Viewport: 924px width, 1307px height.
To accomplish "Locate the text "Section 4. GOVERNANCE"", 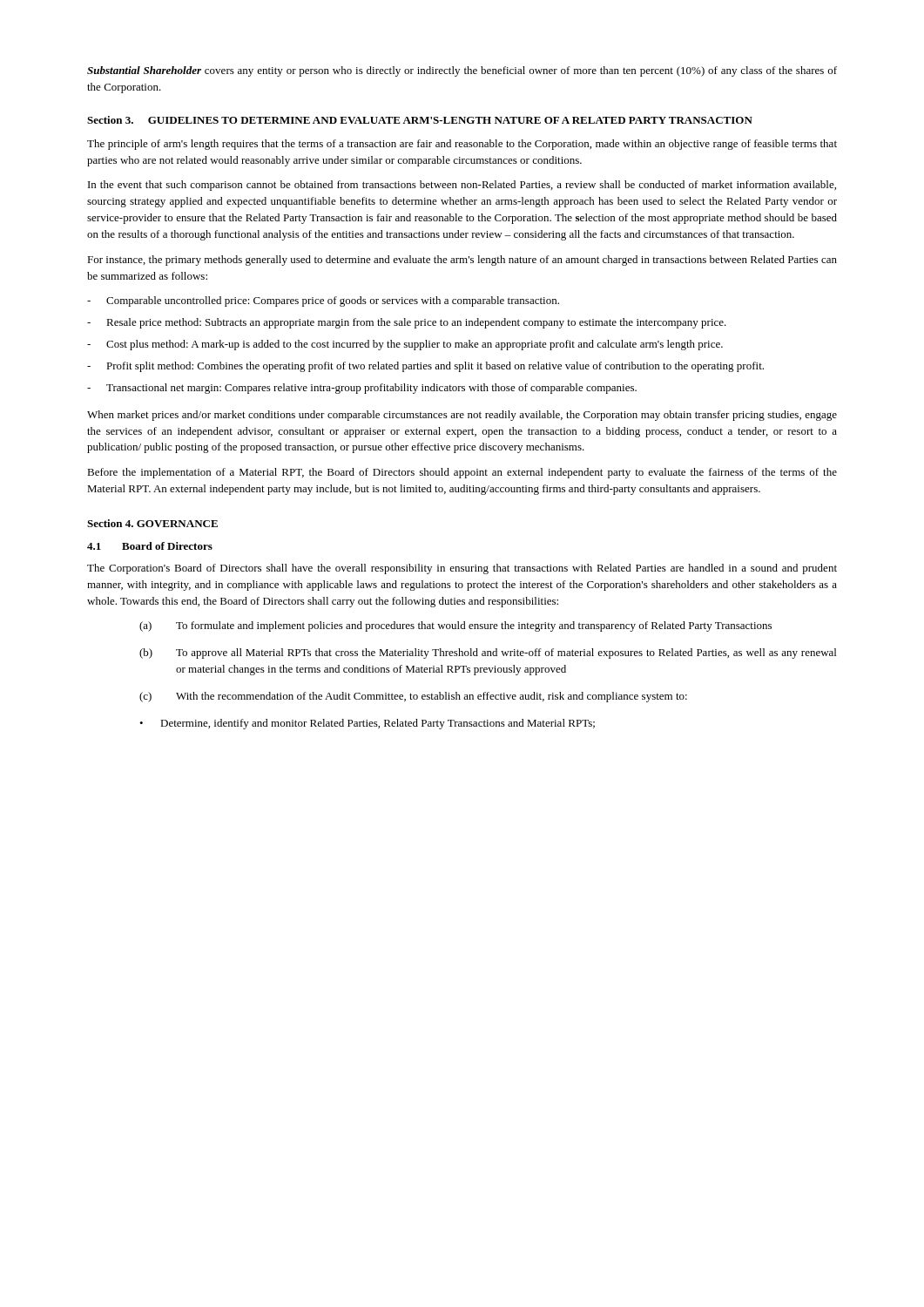I will (153, 523).
